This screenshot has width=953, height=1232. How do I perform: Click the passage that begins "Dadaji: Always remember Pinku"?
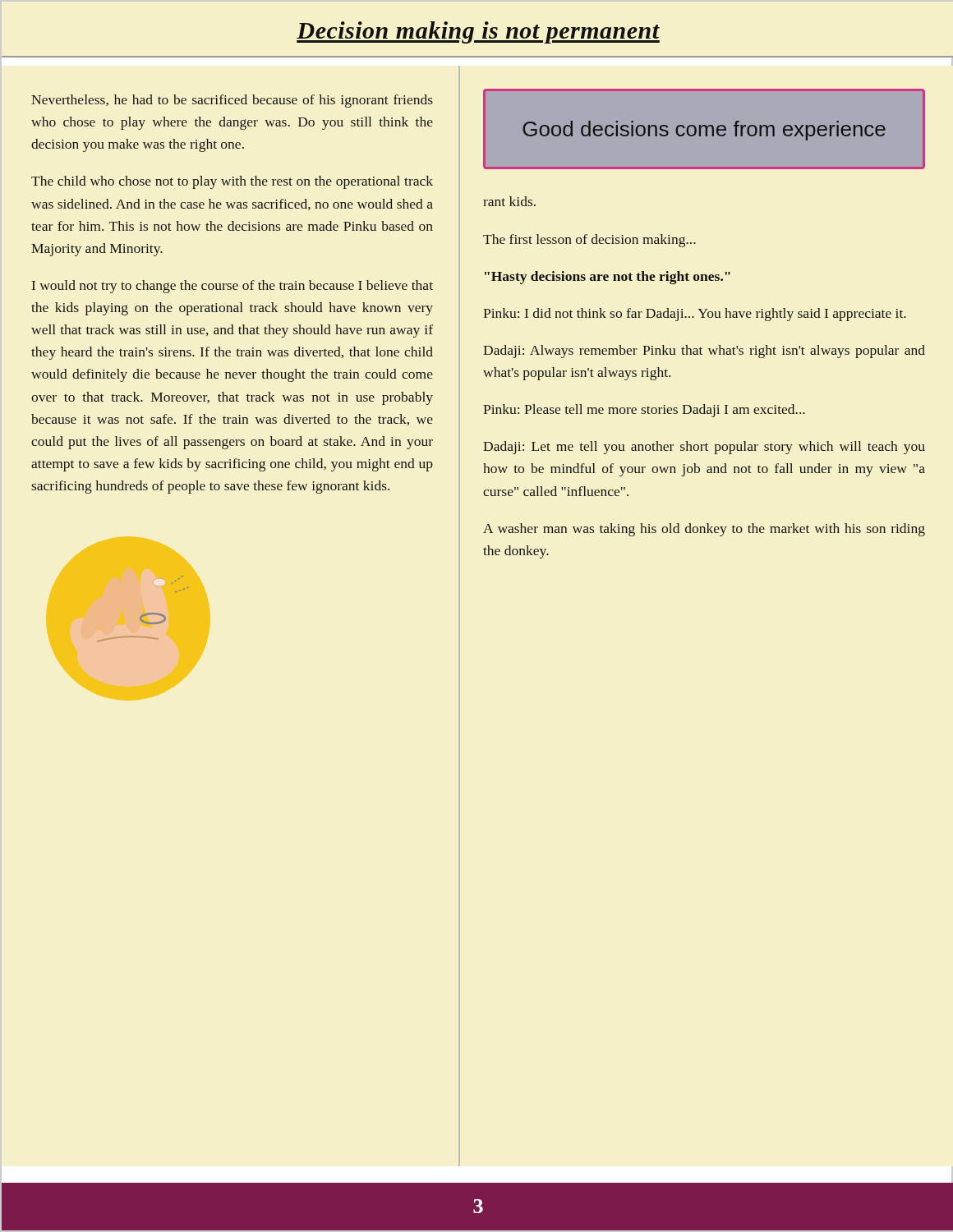704,361
